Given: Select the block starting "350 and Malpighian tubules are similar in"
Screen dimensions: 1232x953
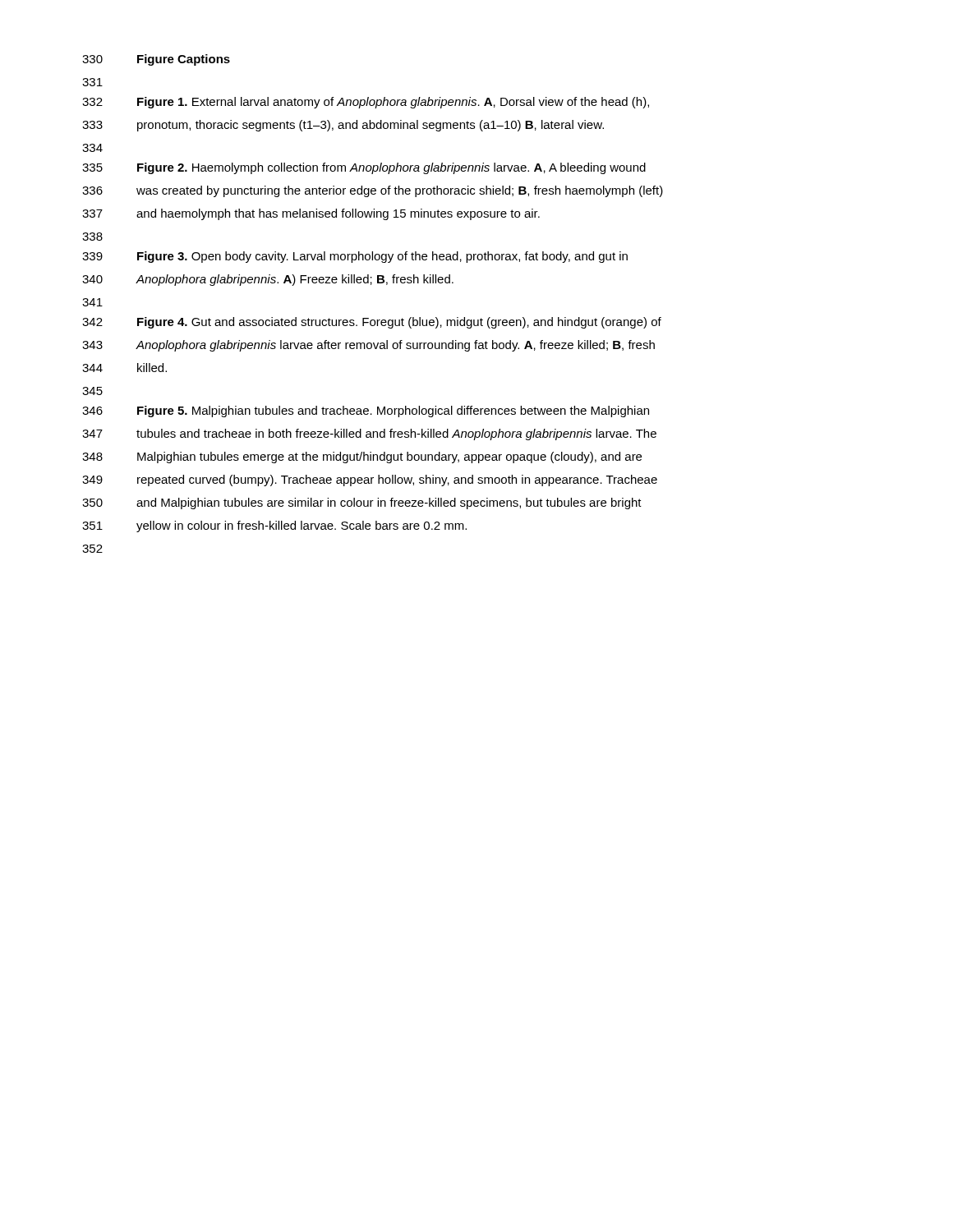Looking at the screenshot, I should tap(452, 503).
